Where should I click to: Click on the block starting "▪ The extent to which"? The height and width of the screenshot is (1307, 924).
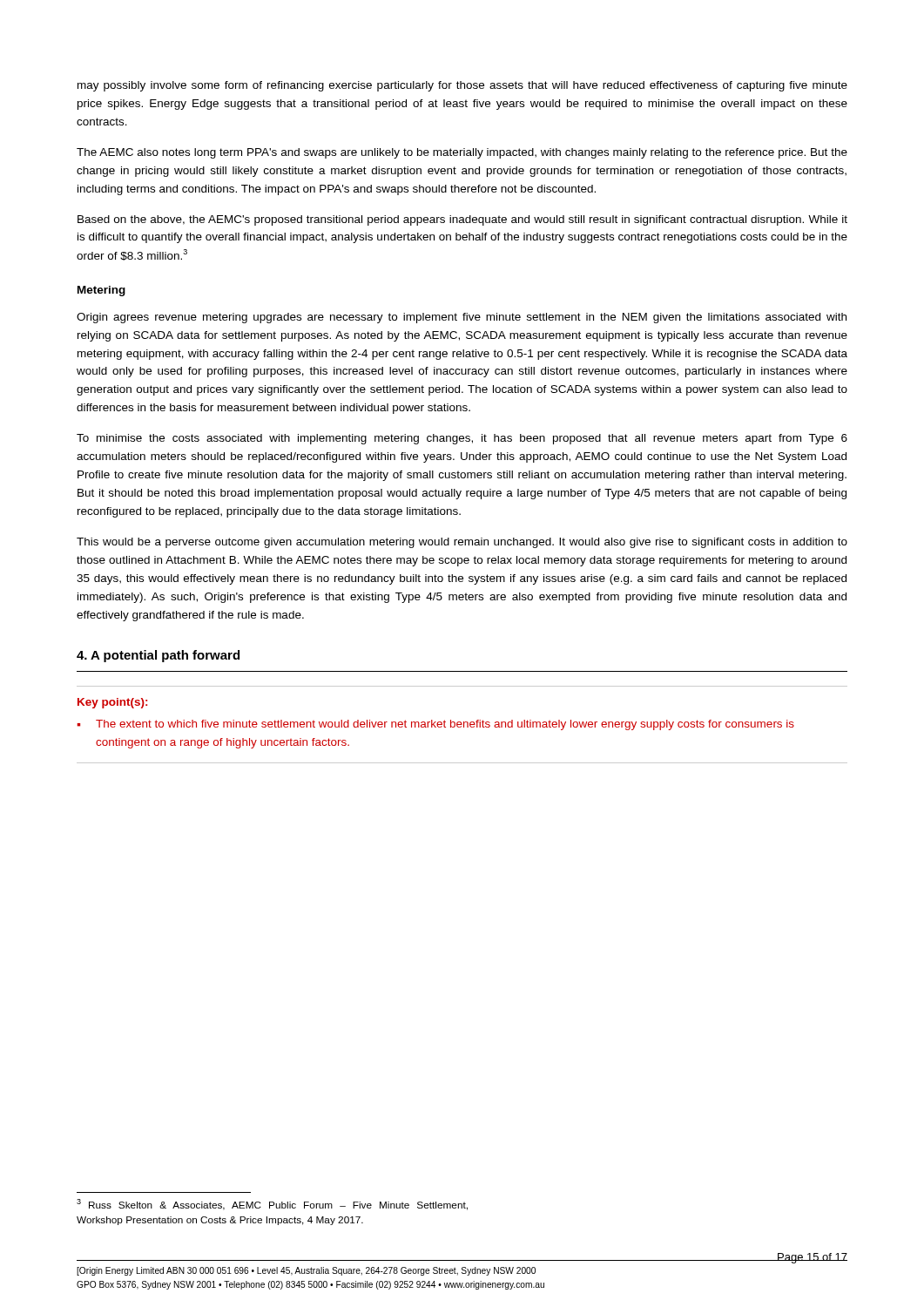462,733
